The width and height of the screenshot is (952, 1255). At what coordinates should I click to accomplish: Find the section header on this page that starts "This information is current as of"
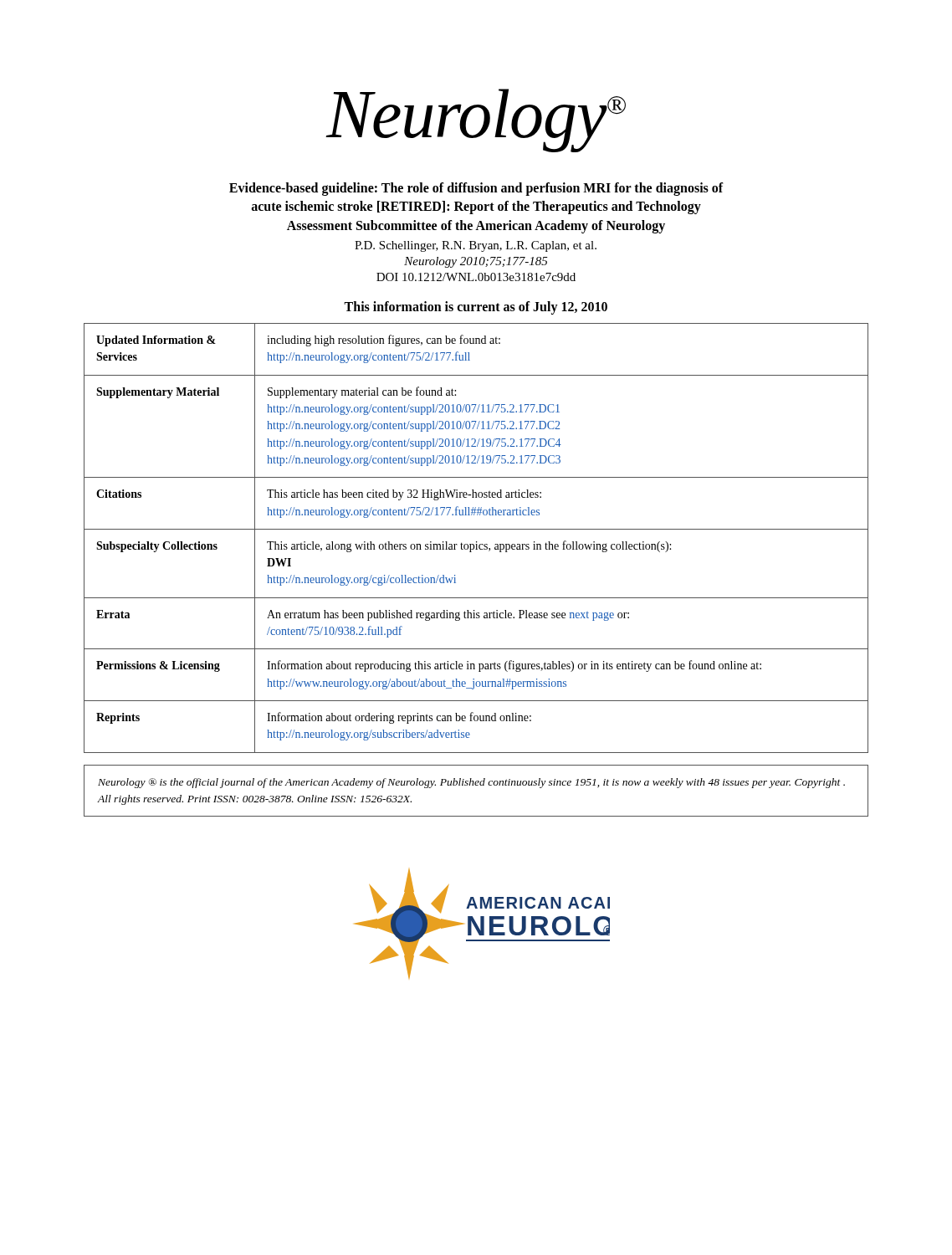click(x=476, y=307)
